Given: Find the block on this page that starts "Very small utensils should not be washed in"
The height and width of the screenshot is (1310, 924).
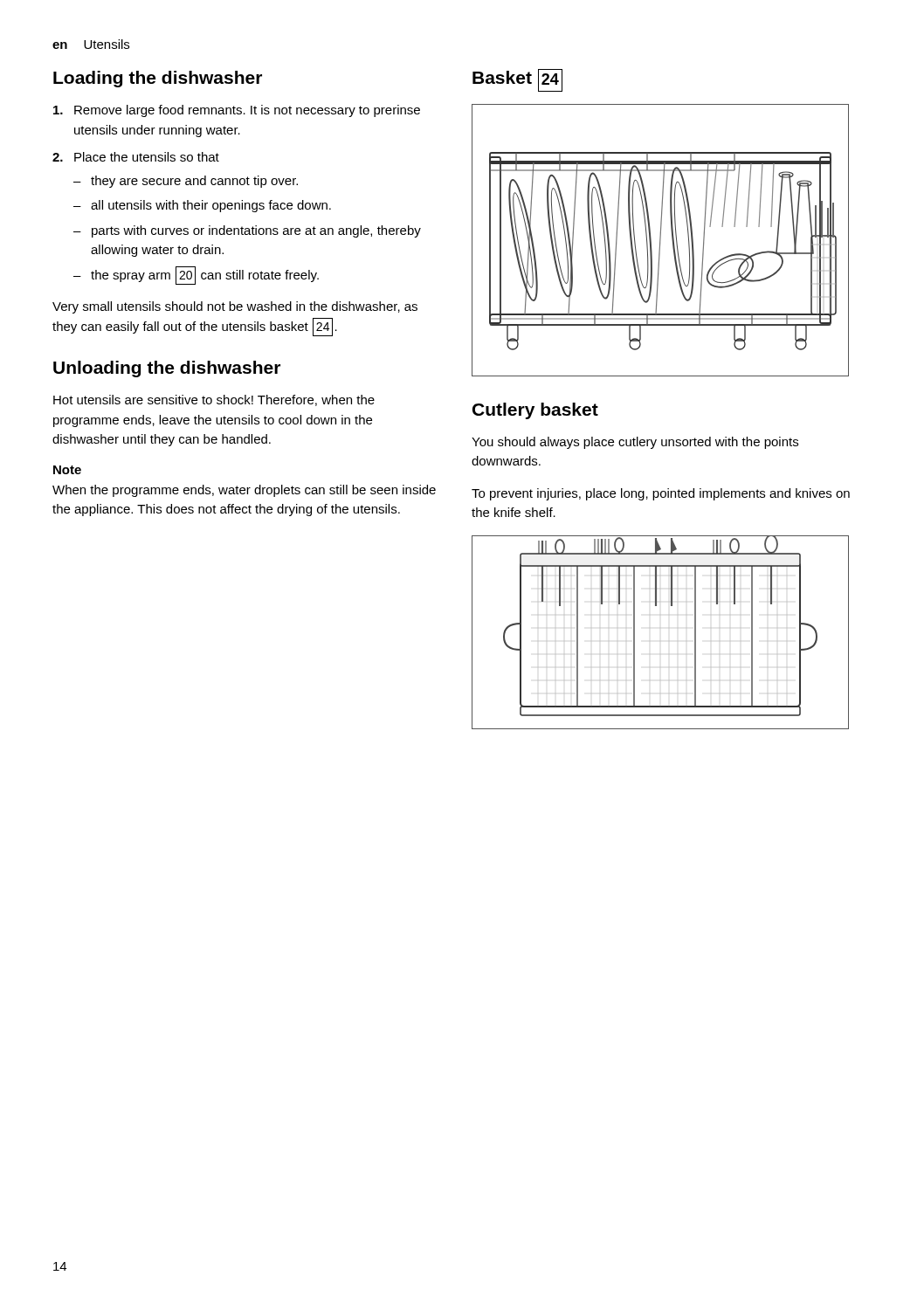Looking at the screenshot, I should (x=235, y=317).
